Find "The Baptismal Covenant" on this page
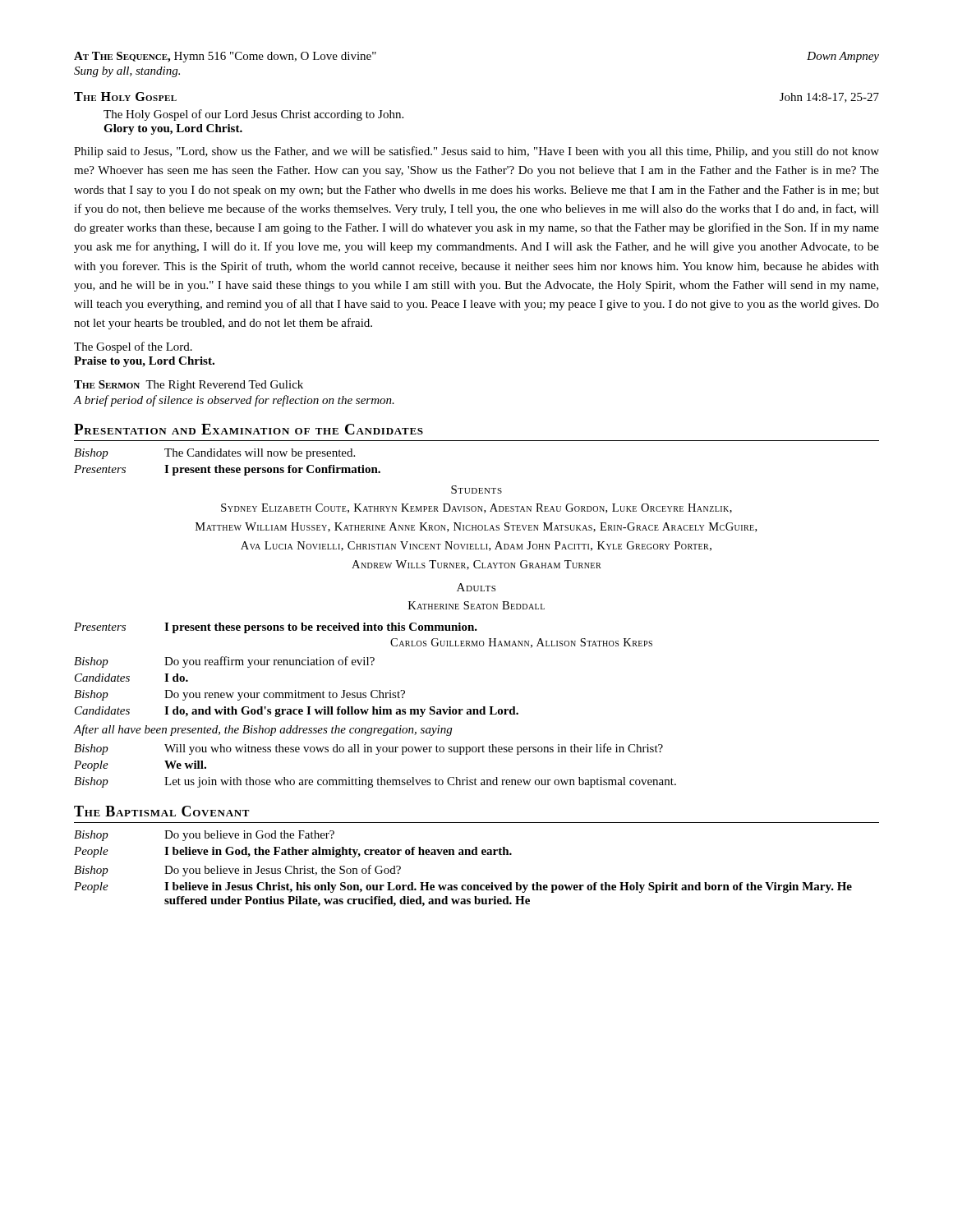 162,812
